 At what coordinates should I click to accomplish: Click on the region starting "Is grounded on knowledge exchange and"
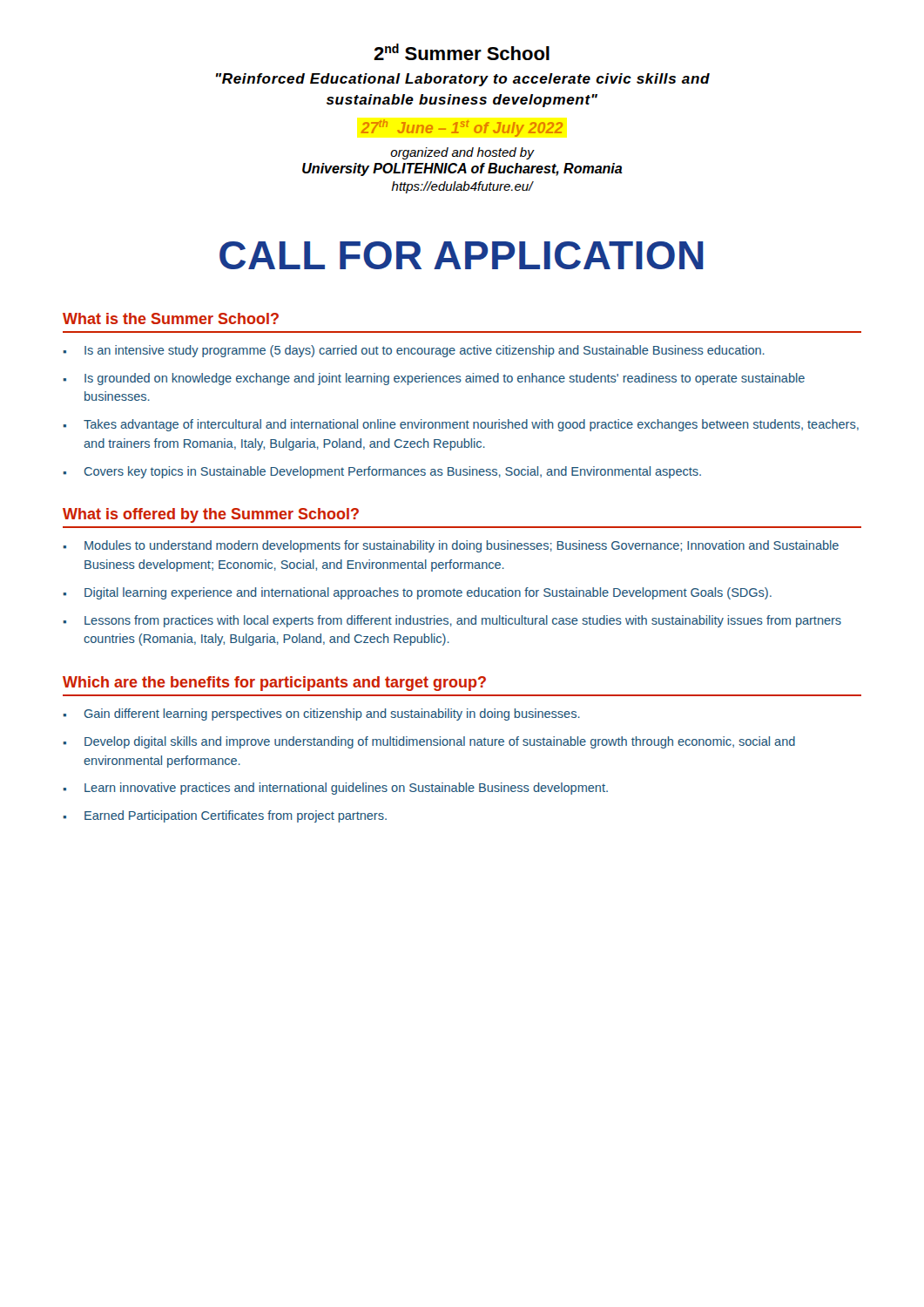tap(462, 388)
